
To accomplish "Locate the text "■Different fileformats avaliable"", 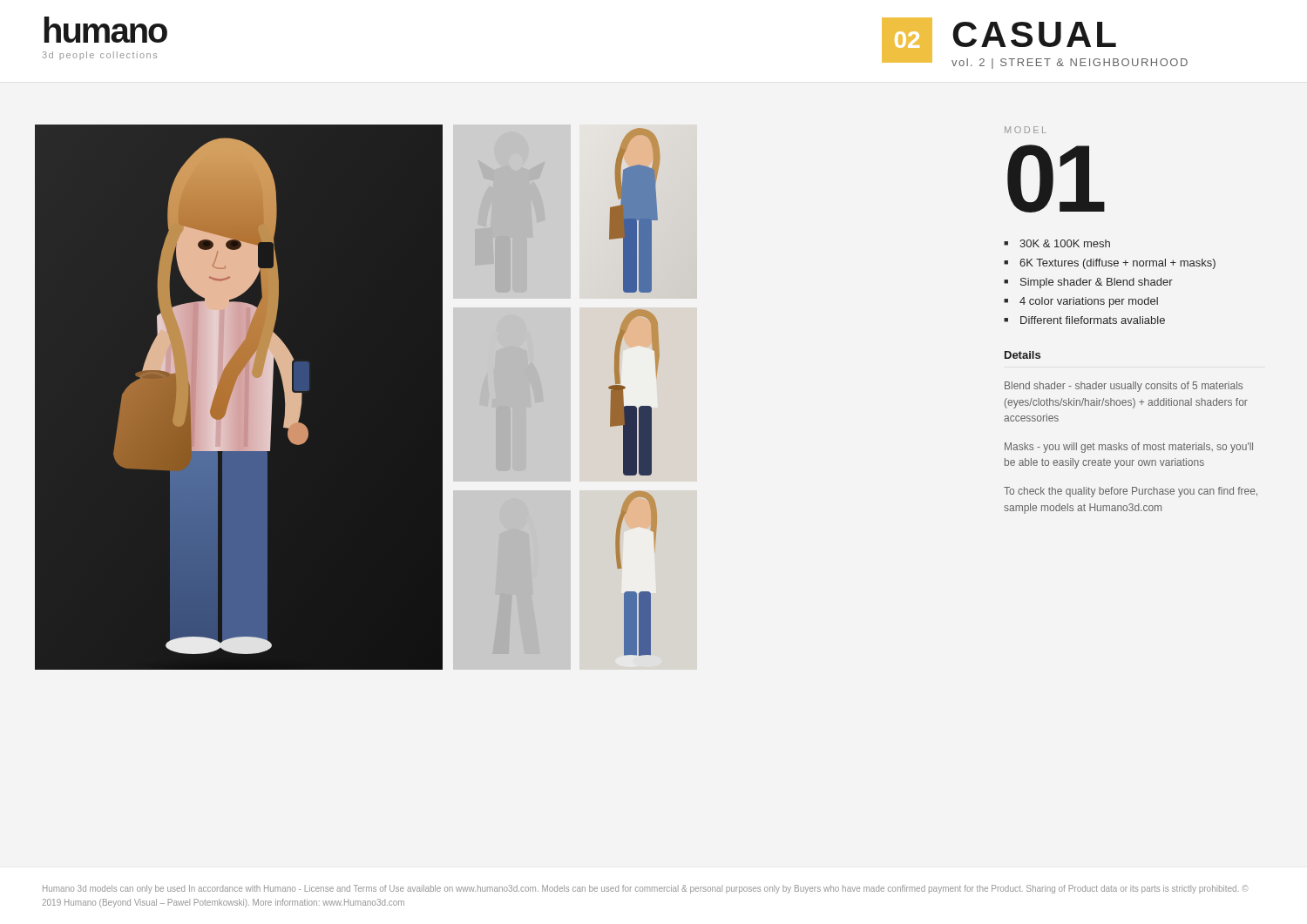I will coord(1085,320).
